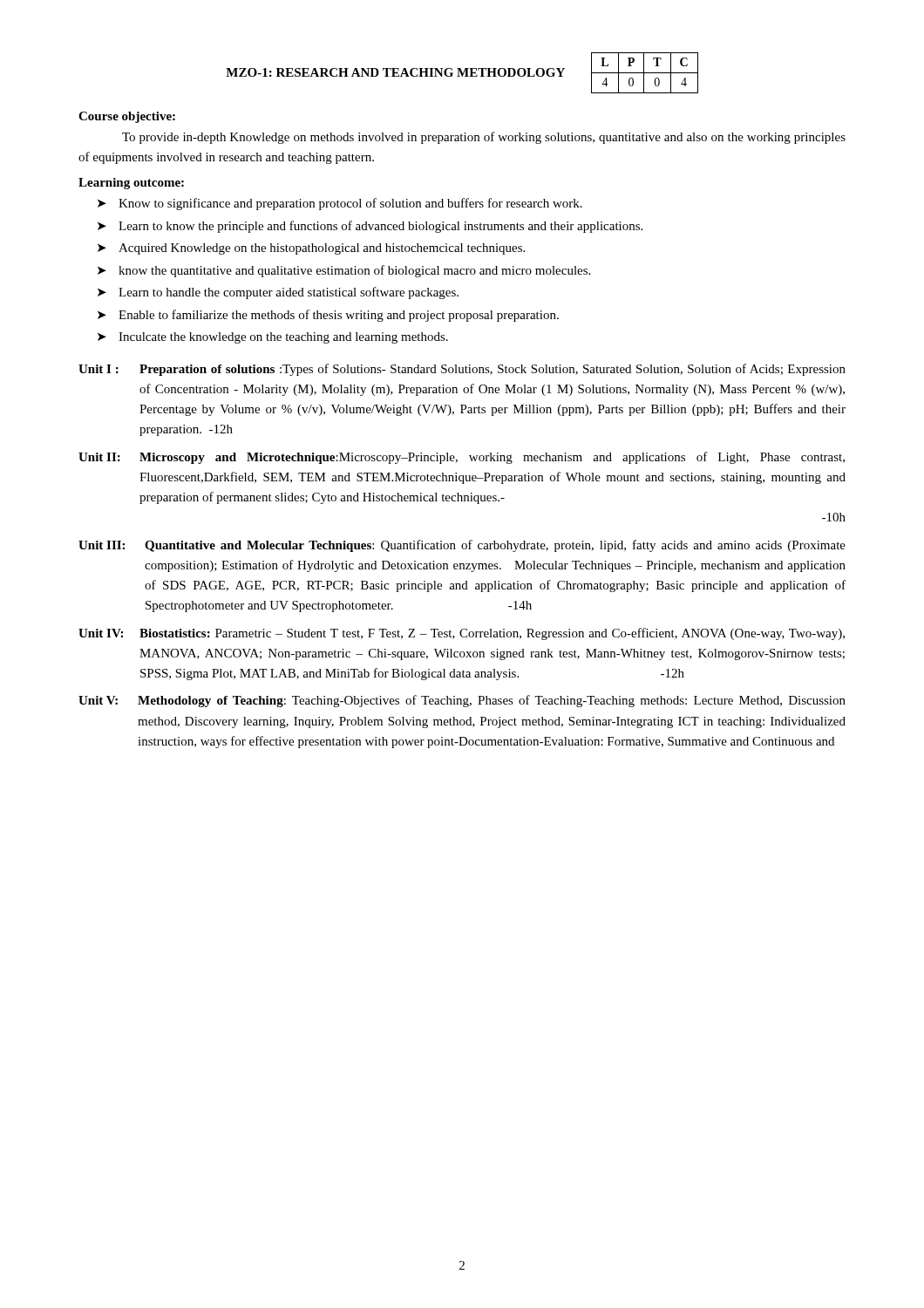Click the passage that begins "➤ Learn to know the principle"
Screen dimensions: 1308x924
370,226
